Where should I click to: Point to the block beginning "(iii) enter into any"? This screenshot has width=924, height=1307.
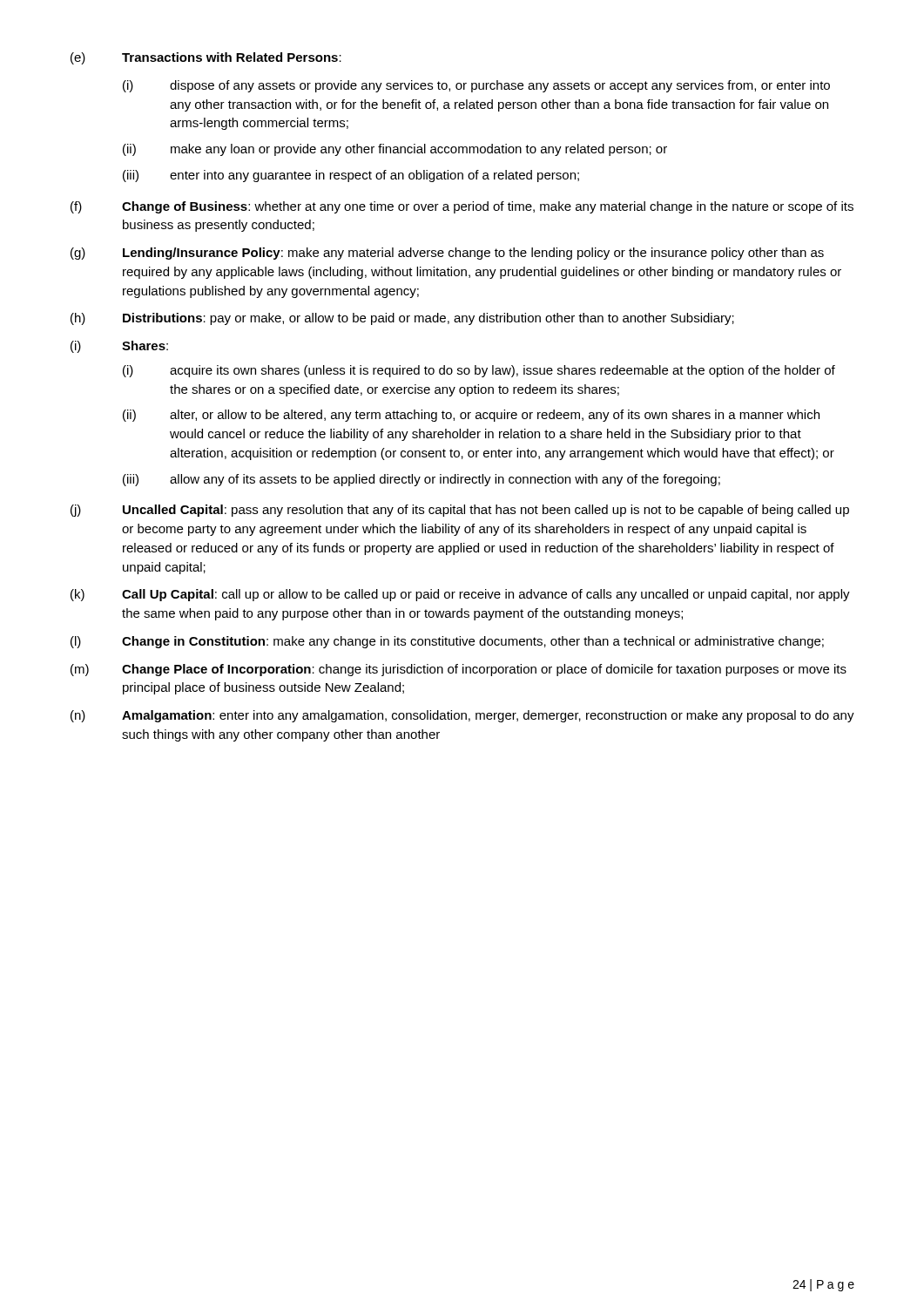tap(488, 175)
